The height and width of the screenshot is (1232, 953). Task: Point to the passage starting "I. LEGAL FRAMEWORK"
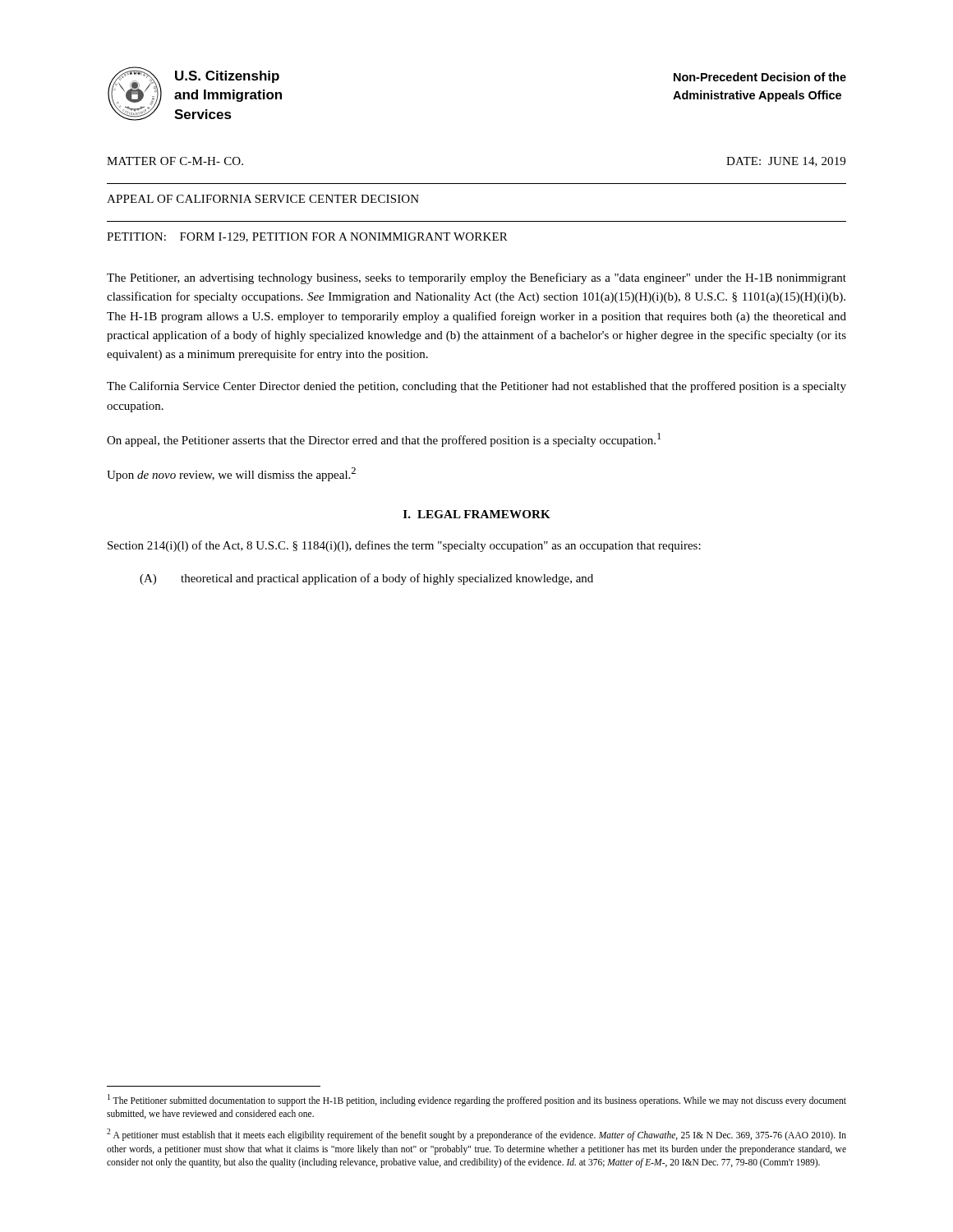476,514
